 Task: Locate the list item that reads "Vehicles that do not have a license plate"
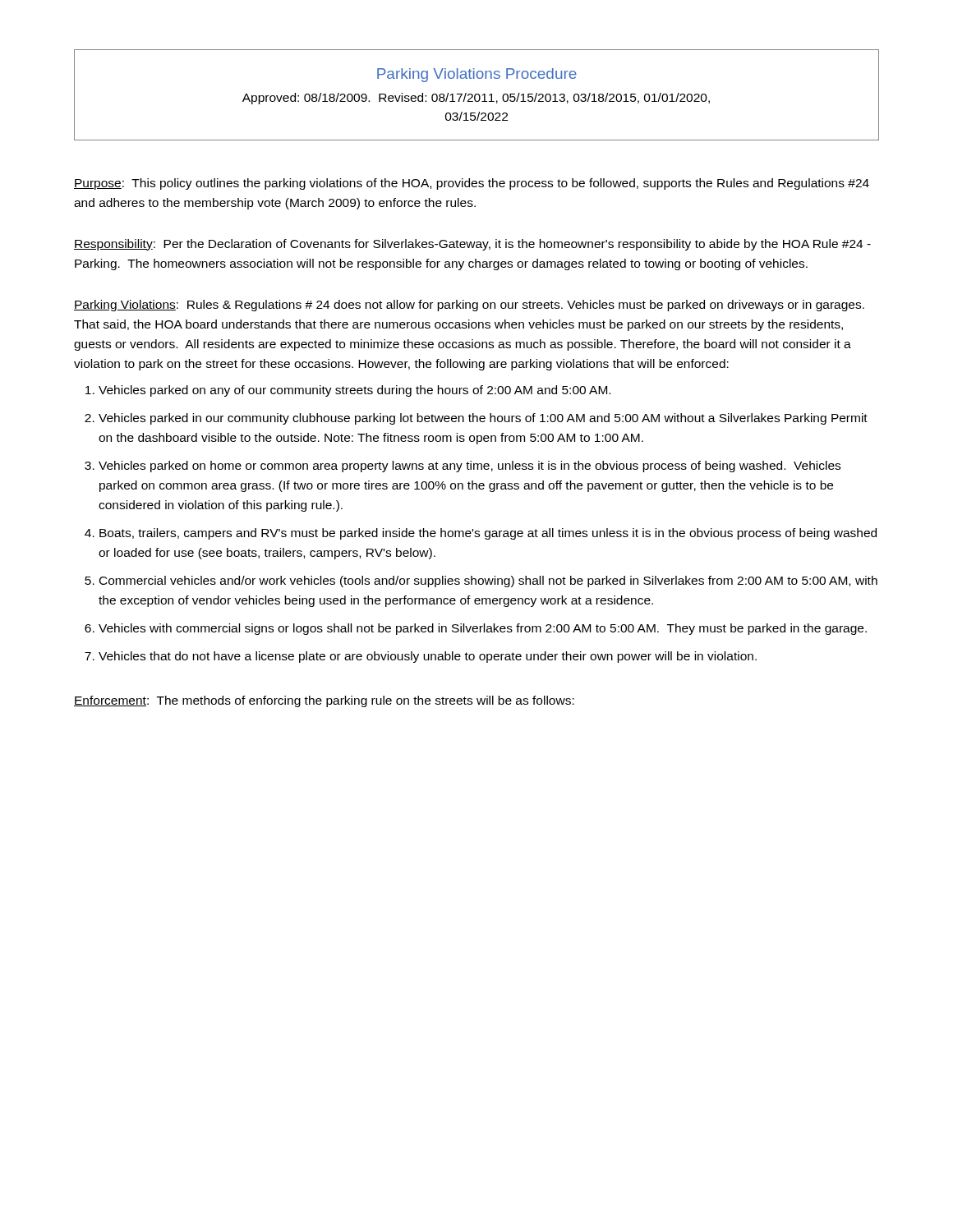pos(428,656)
